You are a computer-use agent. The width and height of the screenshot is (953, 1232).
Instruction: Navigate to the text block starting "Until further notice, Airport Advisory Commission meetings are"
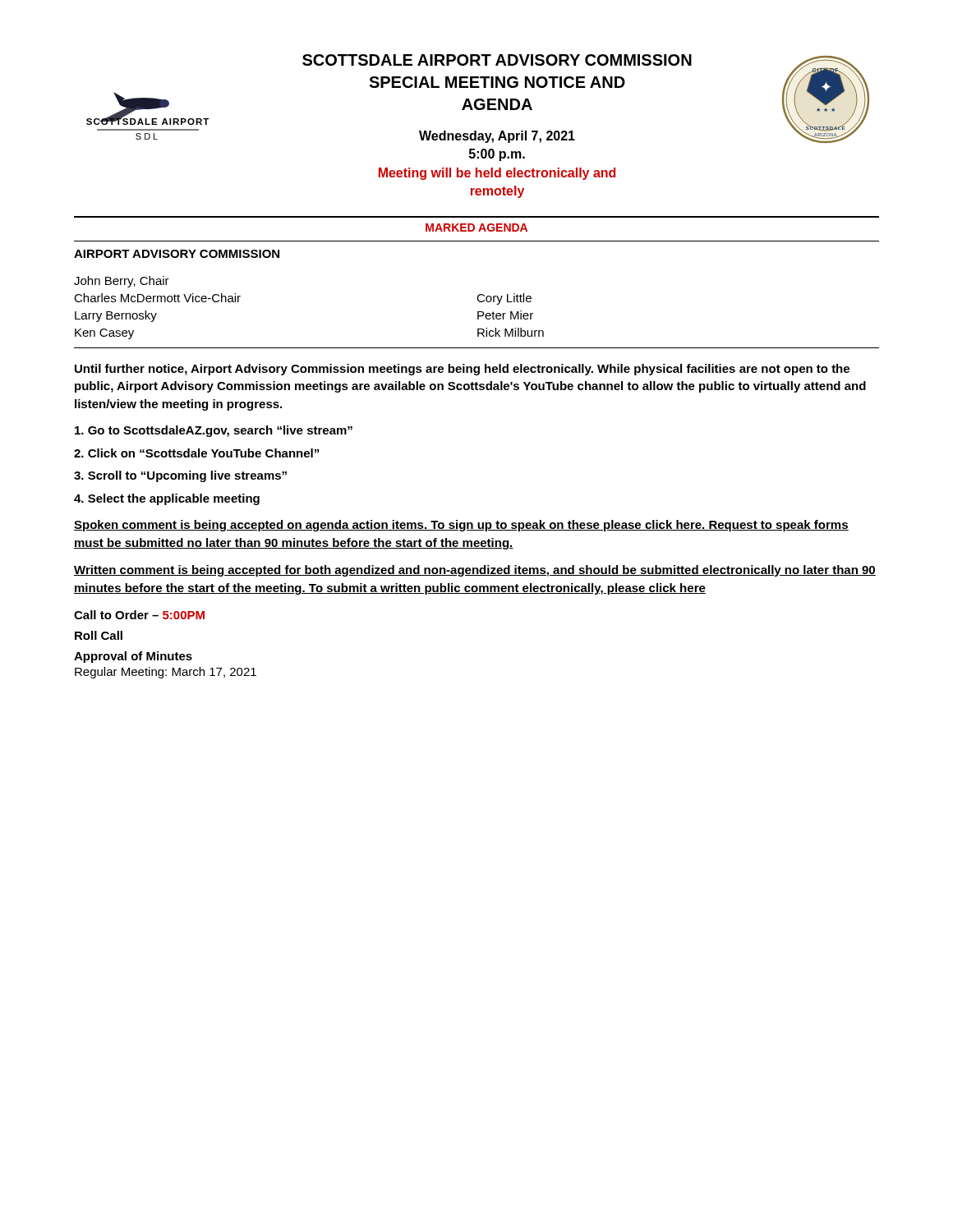(x=470, y=386)
